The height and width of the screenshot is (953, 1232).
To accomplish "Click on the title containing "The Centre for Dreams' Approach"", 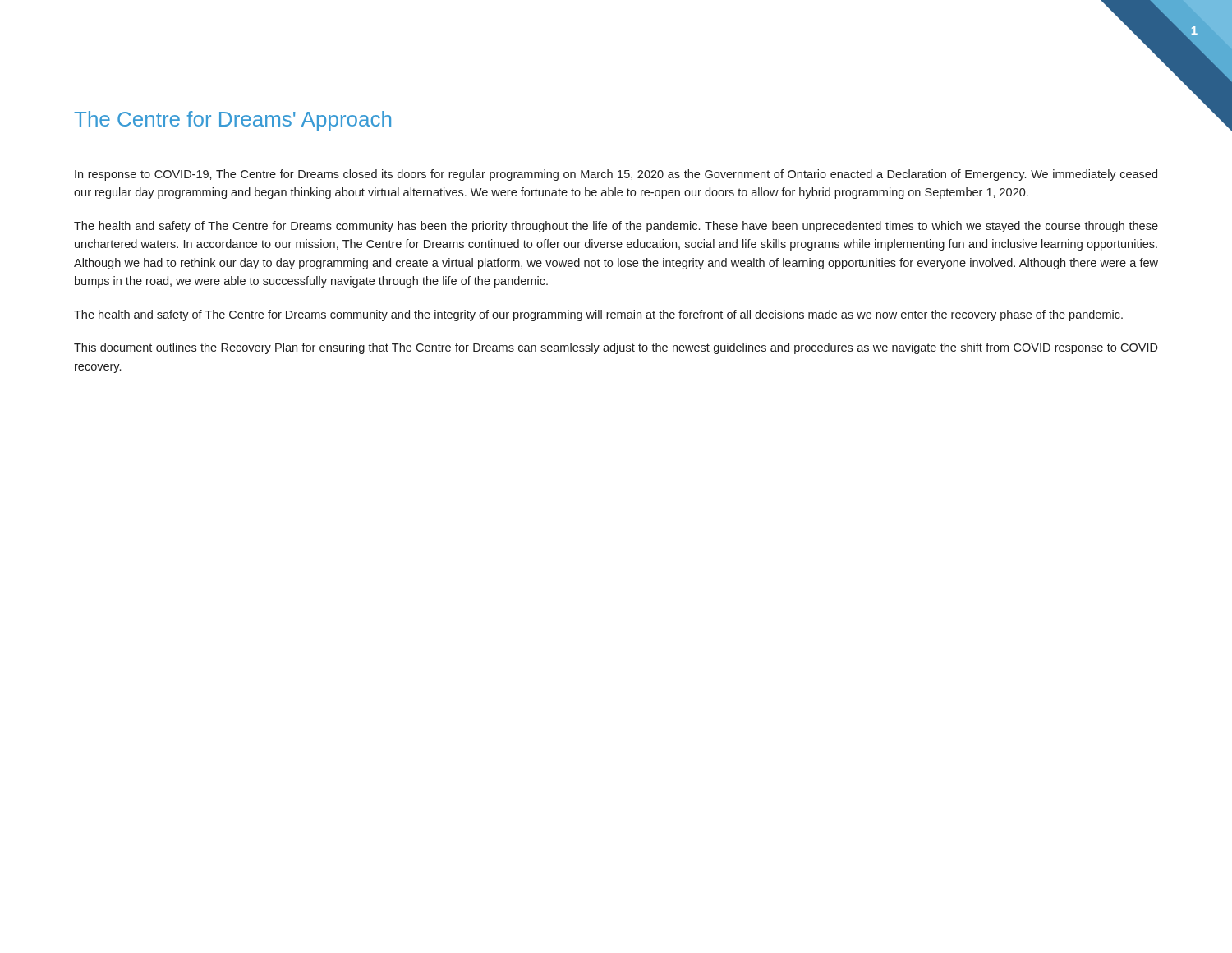I will (233, 119).
